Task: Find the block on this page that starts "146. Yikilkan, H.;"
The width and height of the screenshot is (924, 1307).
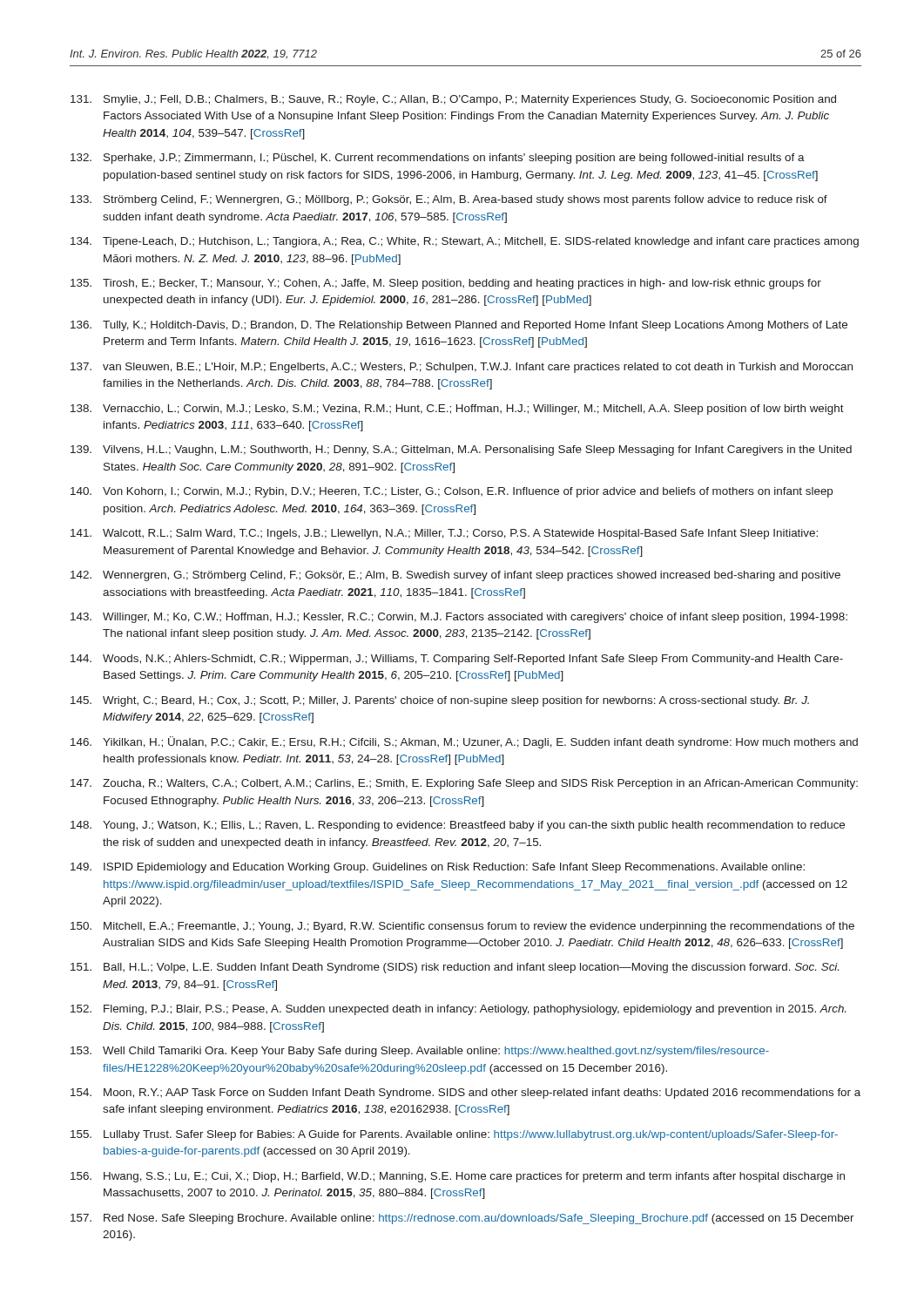Action: tap(465, 750)
